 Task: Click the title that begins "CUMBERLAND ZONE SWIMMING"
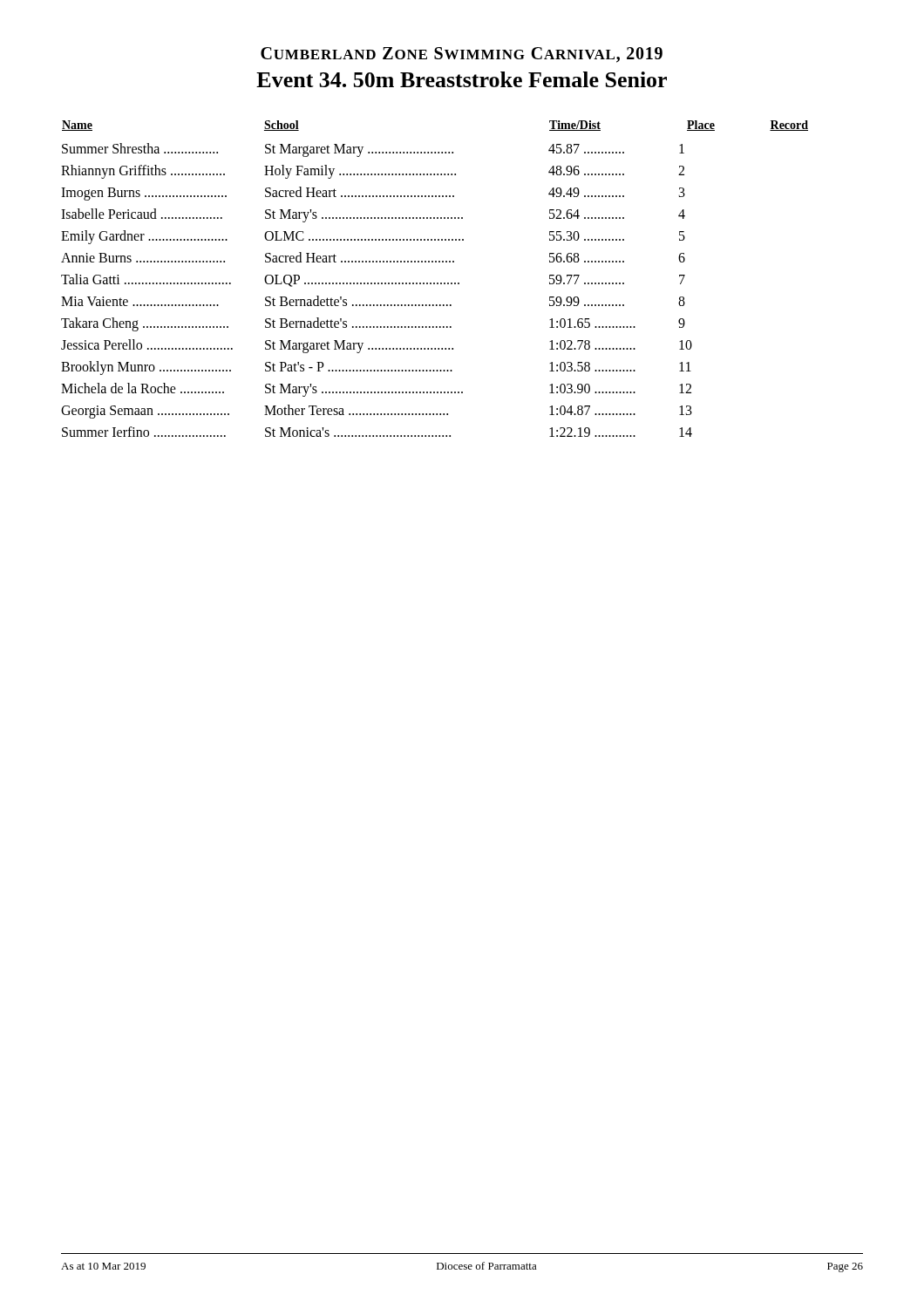click(462, 53)
